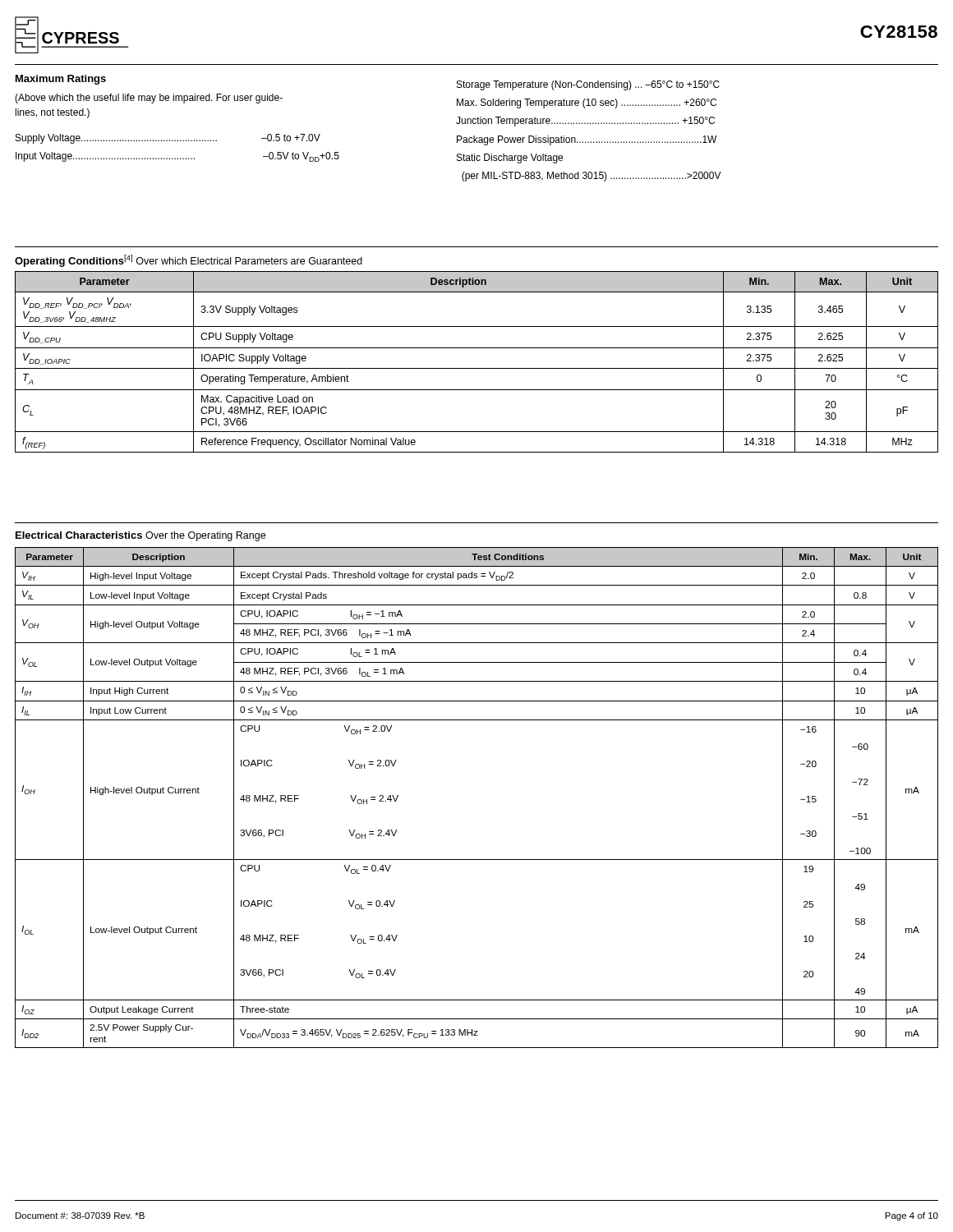Find the table that mentions "V DD_REF , V DD_PCI"
953x1232 pixels.
click(x=476, y=362)
